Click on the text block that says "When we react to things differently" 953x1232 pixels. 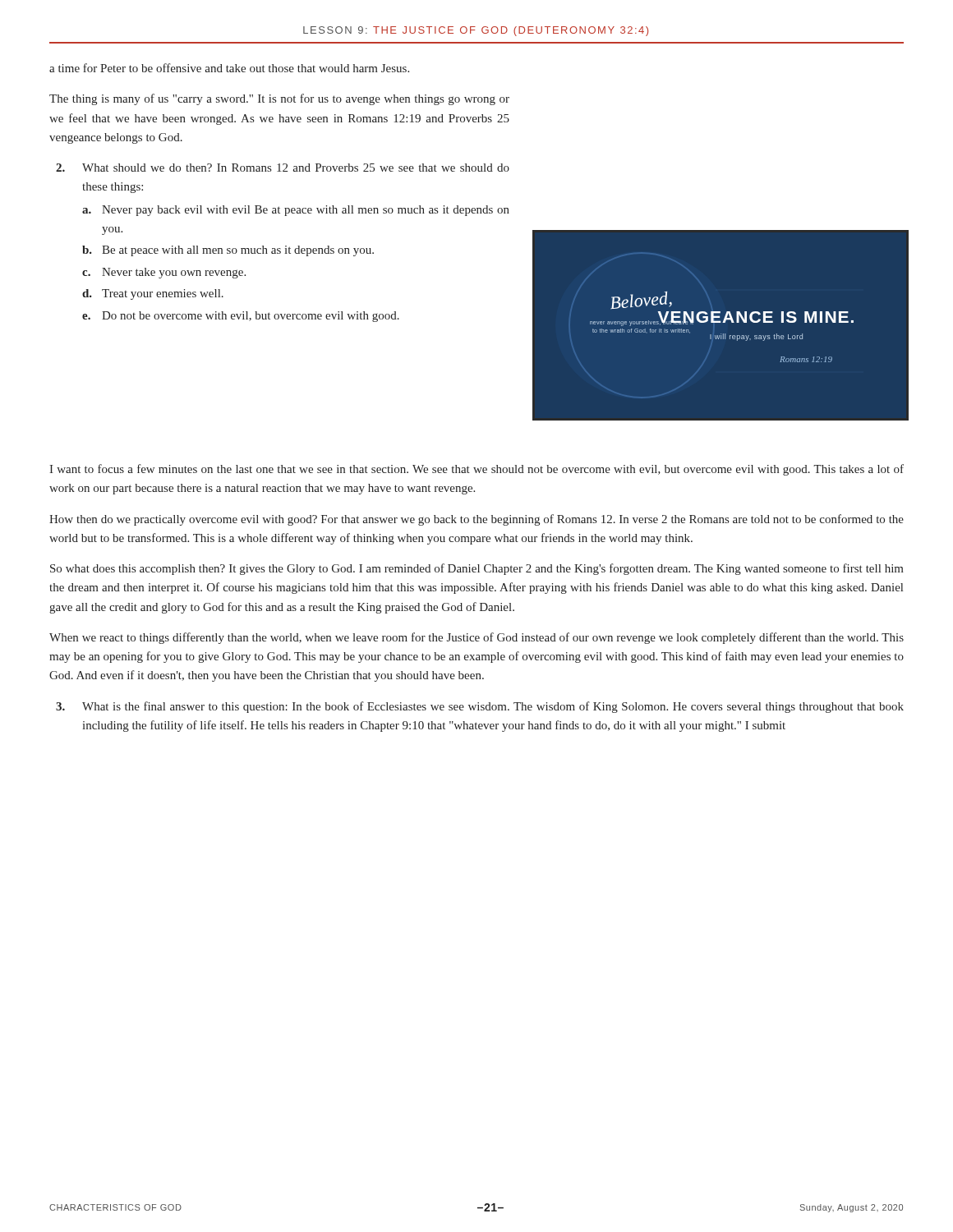tap(476, 656)
